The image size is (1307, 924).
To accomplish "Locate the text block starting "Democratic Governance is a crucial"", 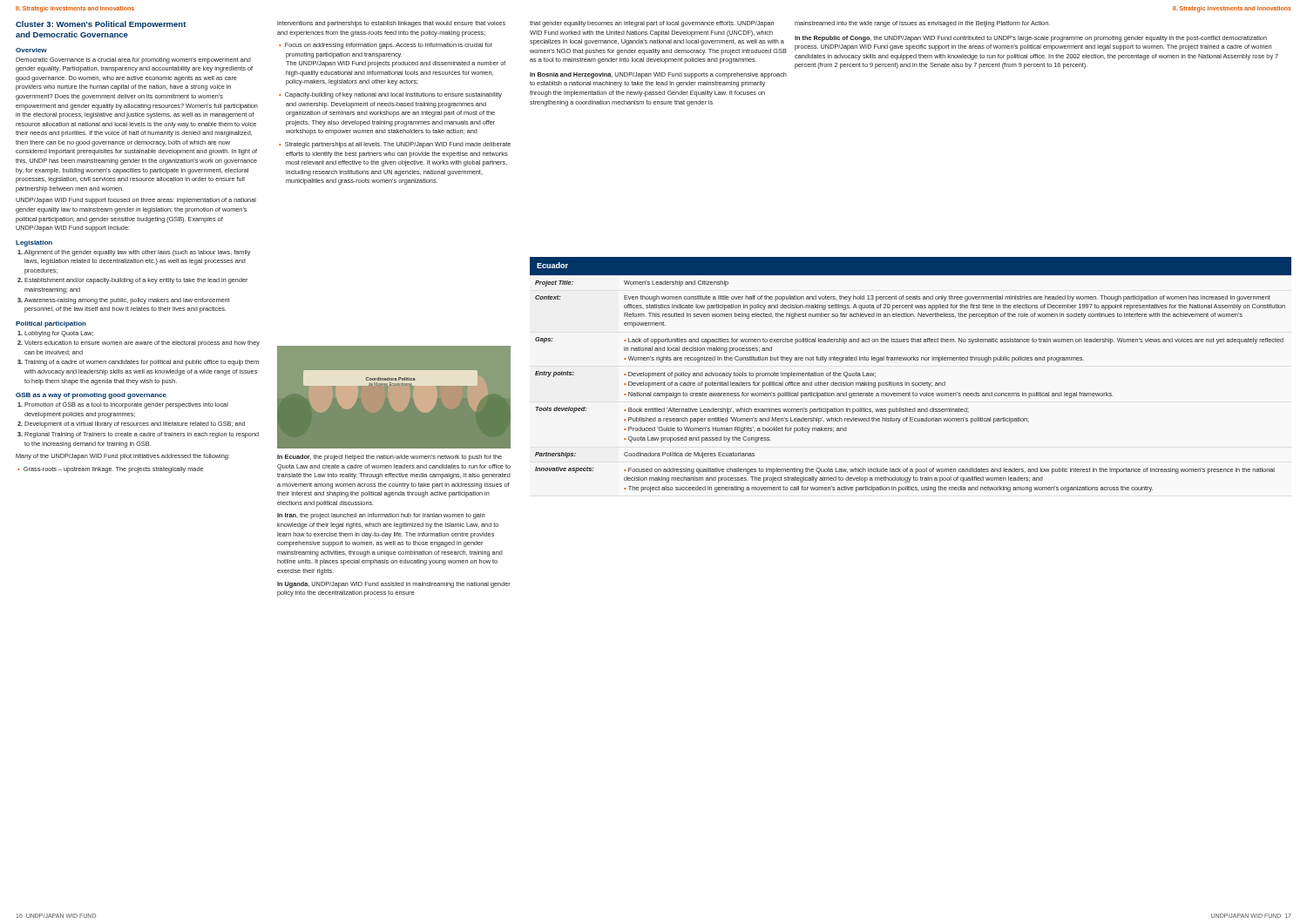I will tap(137, 124).
